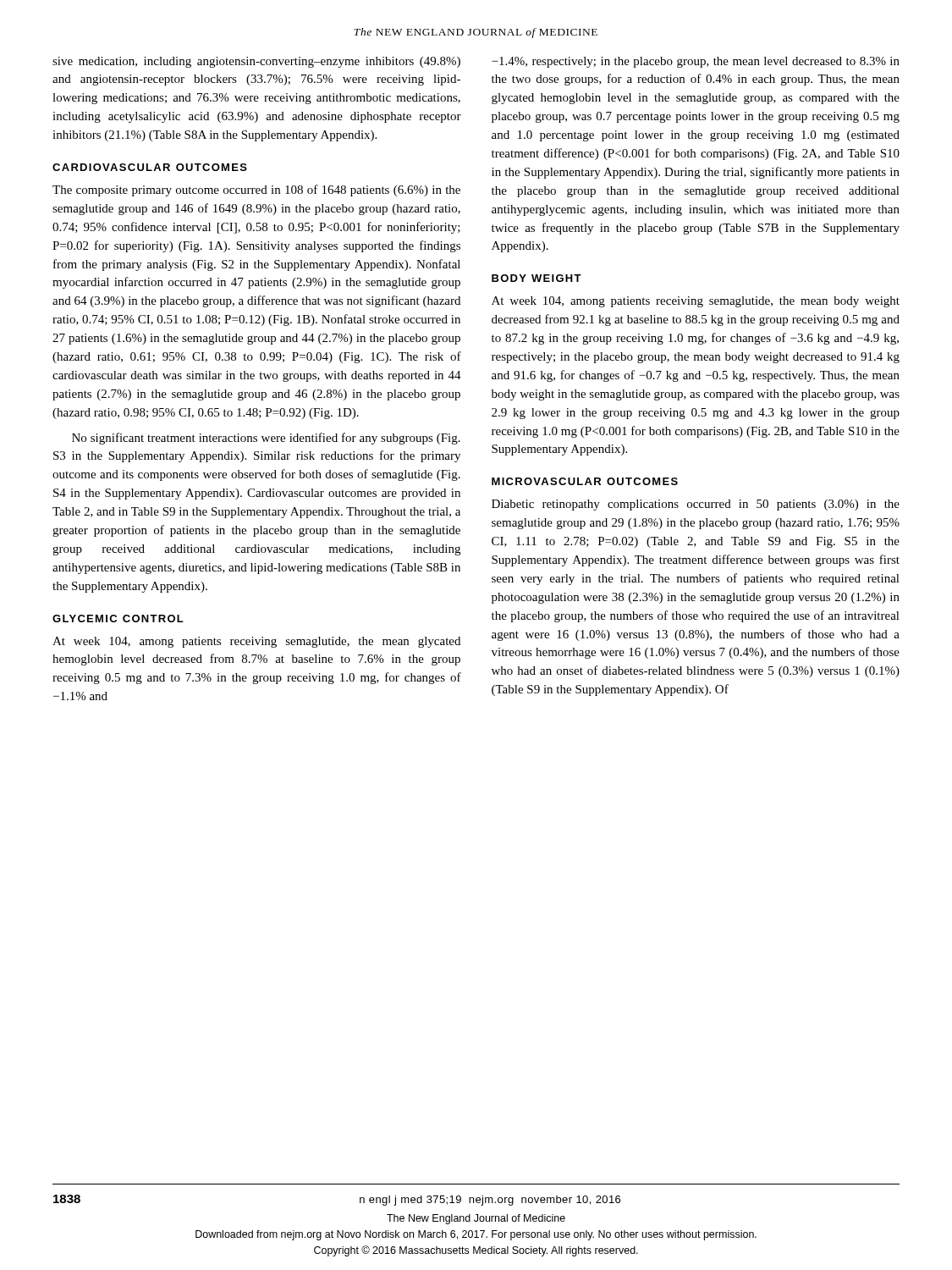Find the text block that says "The composite primary outcome occurred in 108 of"
Screen dimensions: 1270x952
(257, 388)
